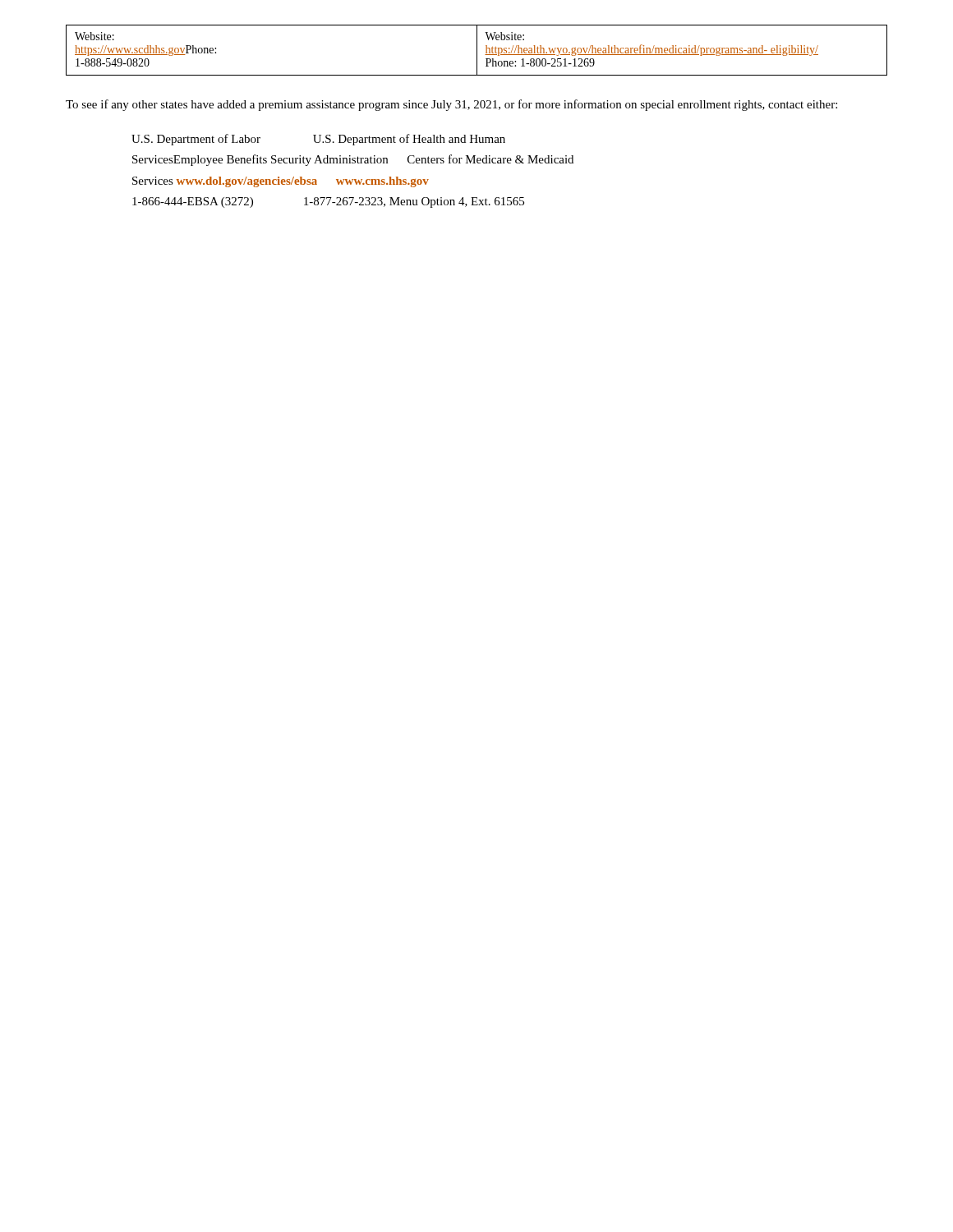Locate the table
The width and height of the screenshot is (953, 1232).
coord(476,50)
